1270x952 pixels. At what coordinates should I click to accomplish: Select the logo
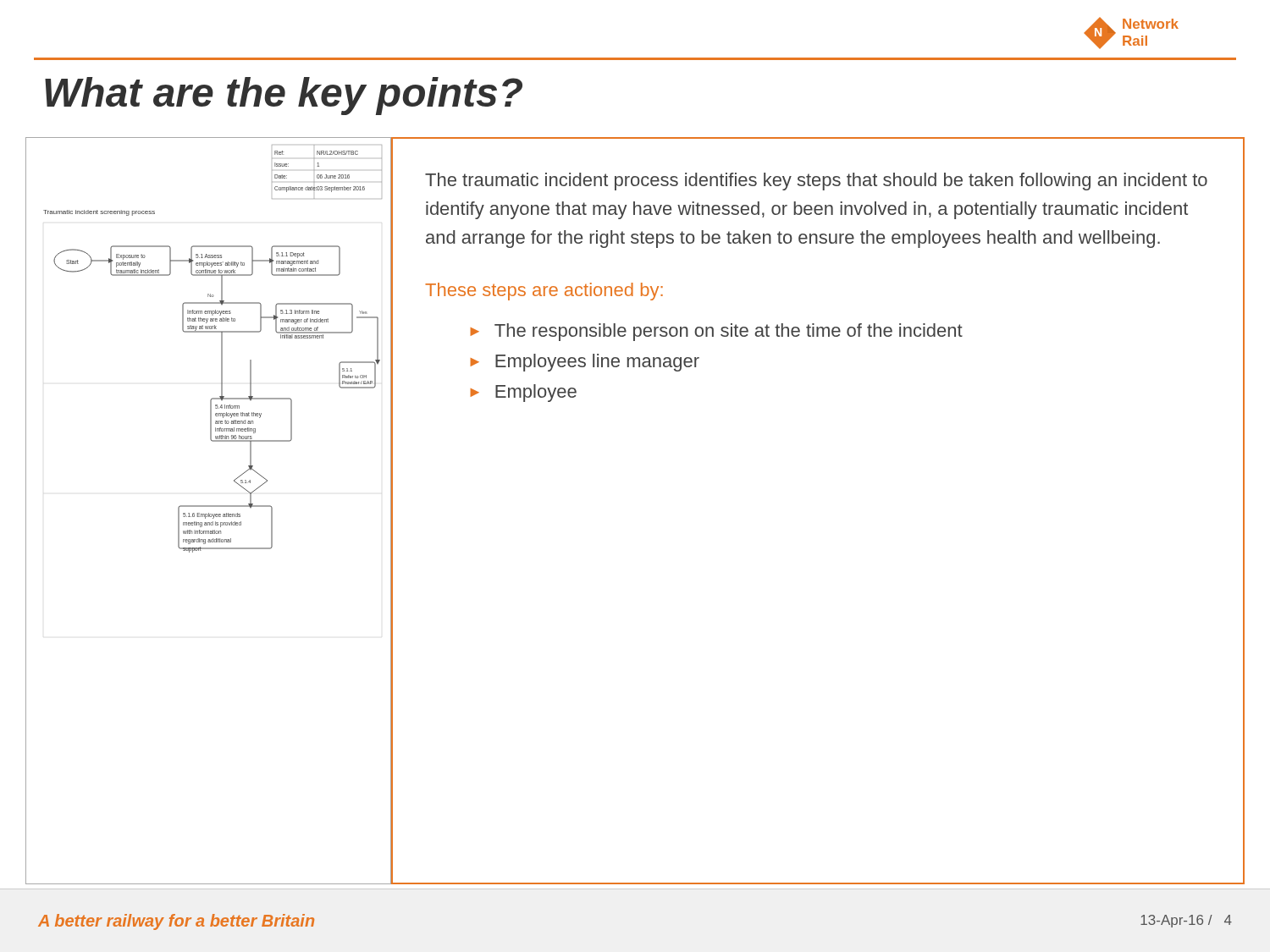(1154, 33)
